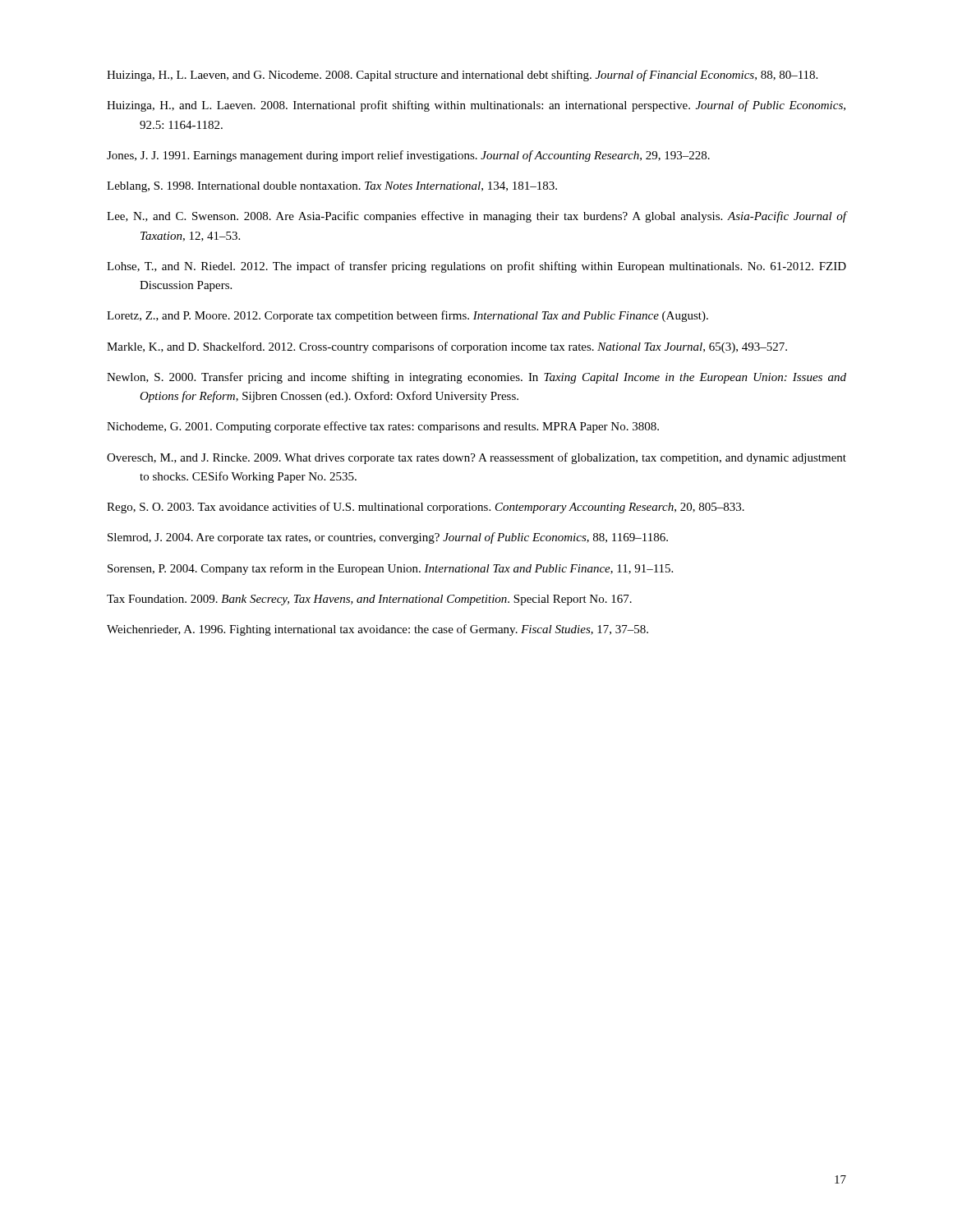Find the text starting "Slemrod, J. 2004. Are corporate"
This screenshot has height=1232, width=953.
388,537
